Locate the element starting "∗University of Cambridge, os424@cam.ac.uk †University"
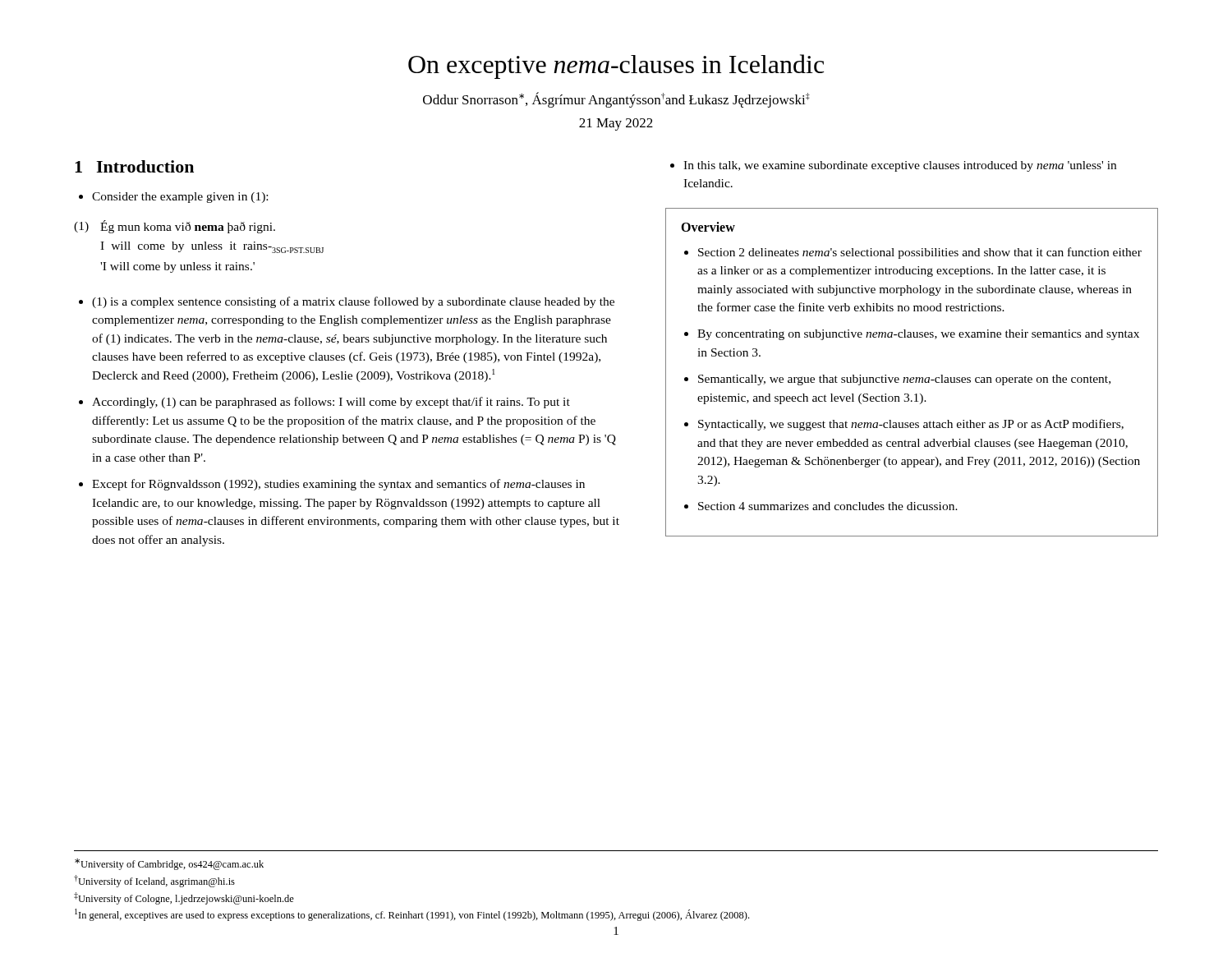1232x953 pixels. point(169,864)
